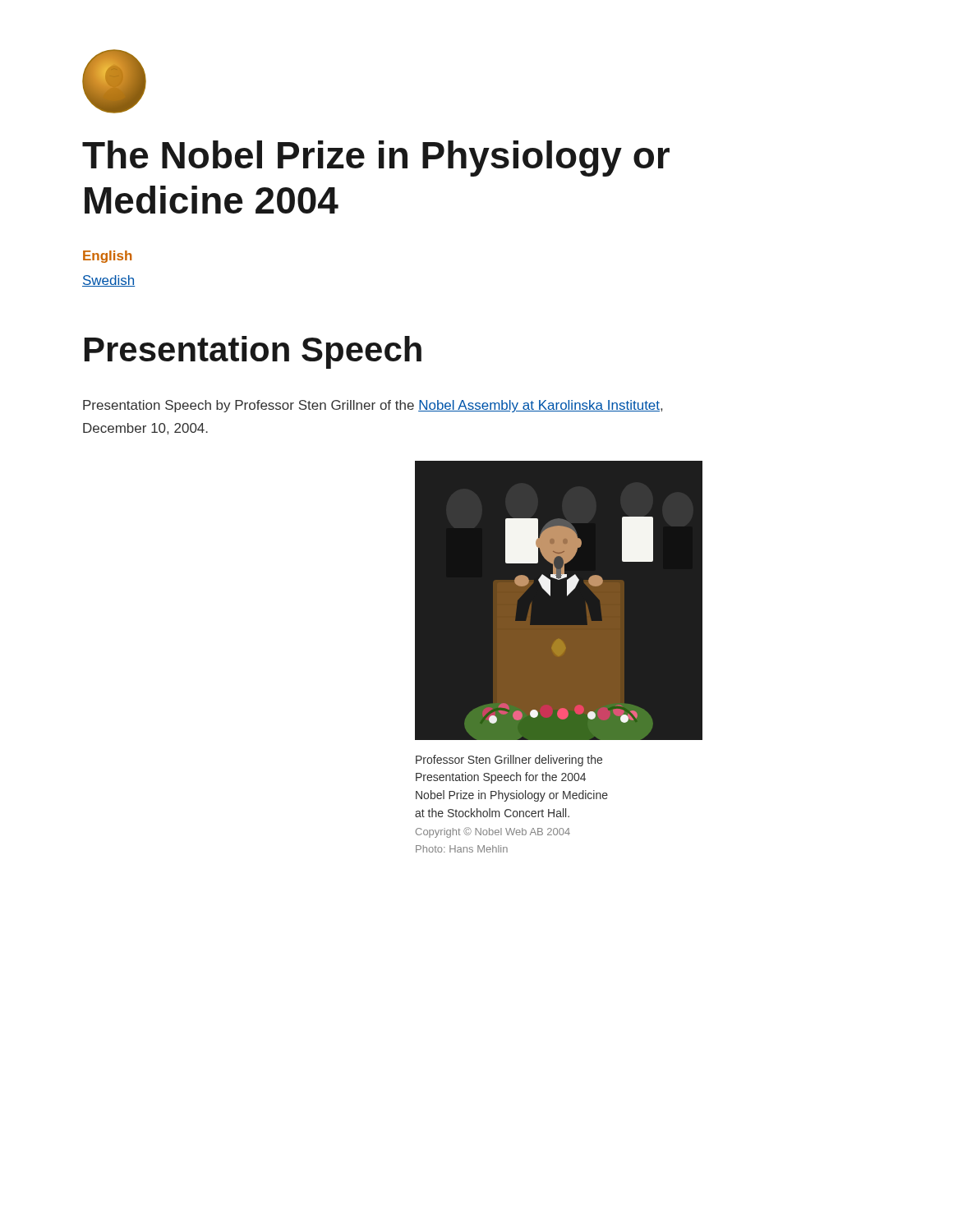Point to "Presentation Speech"
Screen dimensions: 1232x953
253,352
